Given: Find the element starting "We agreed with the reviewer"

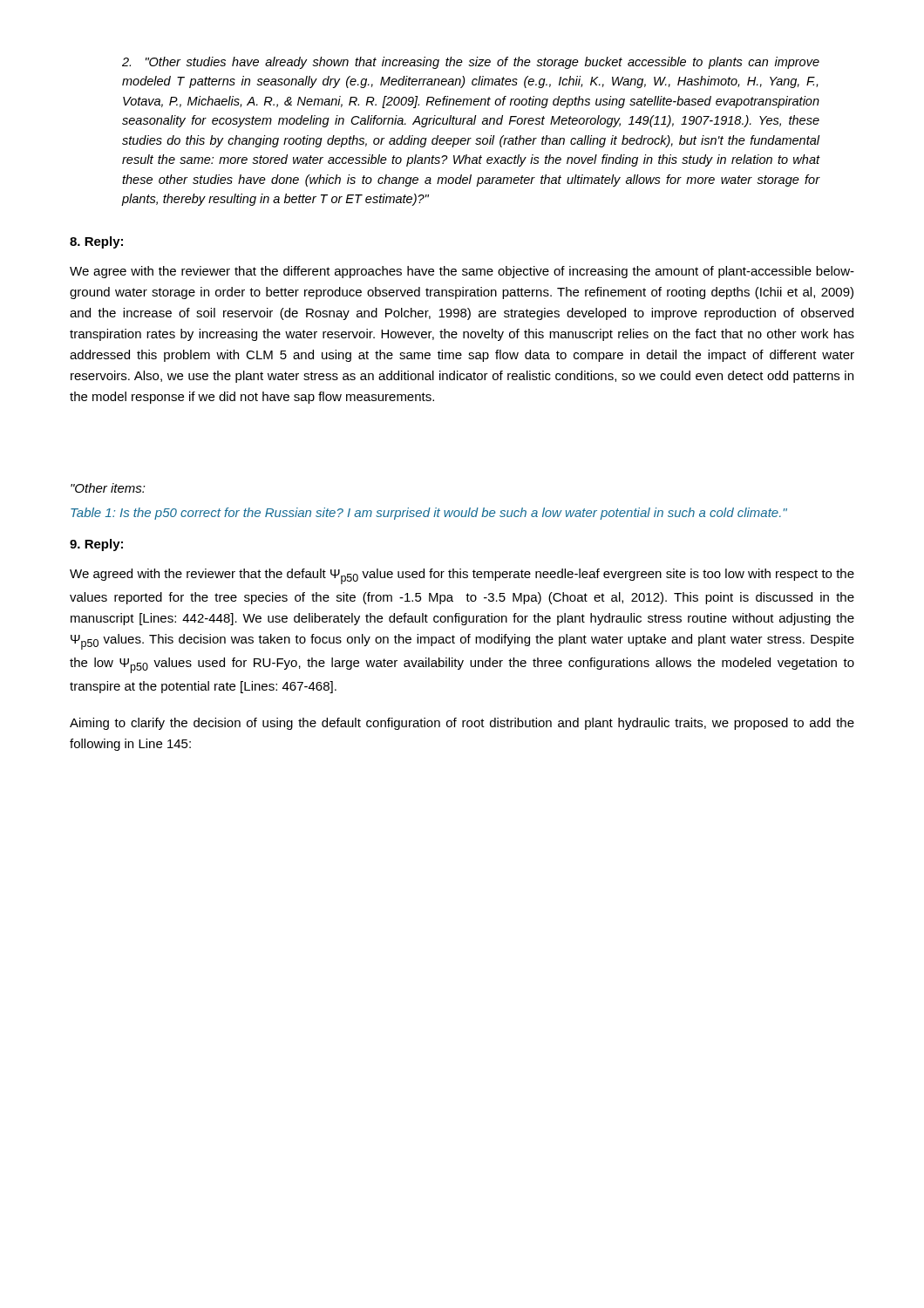Looking at the screenshot, I should tap(462, 630).
